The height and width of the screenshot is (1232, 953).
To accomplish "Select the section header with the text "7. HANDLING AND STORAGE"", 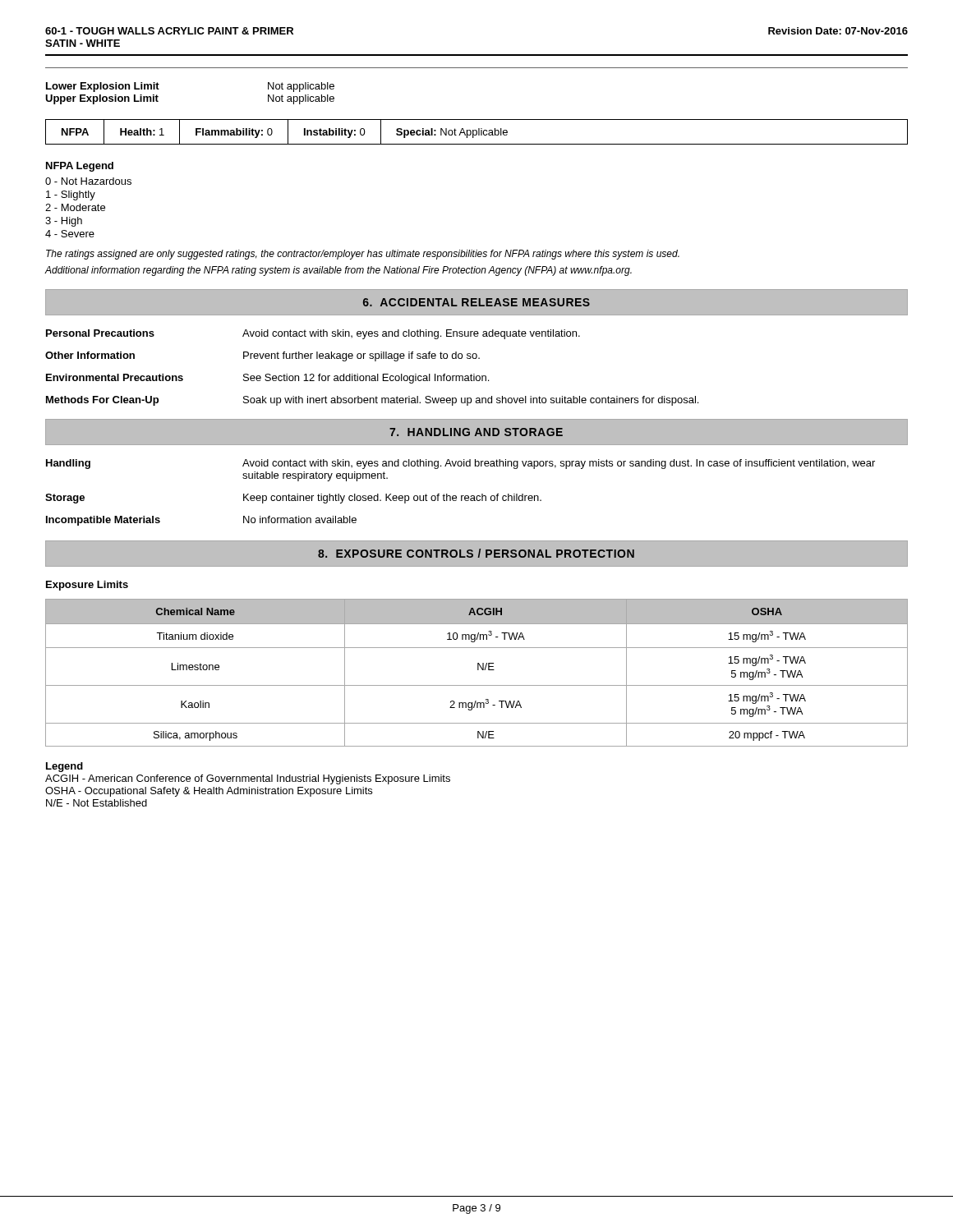I will click(476, 432).
